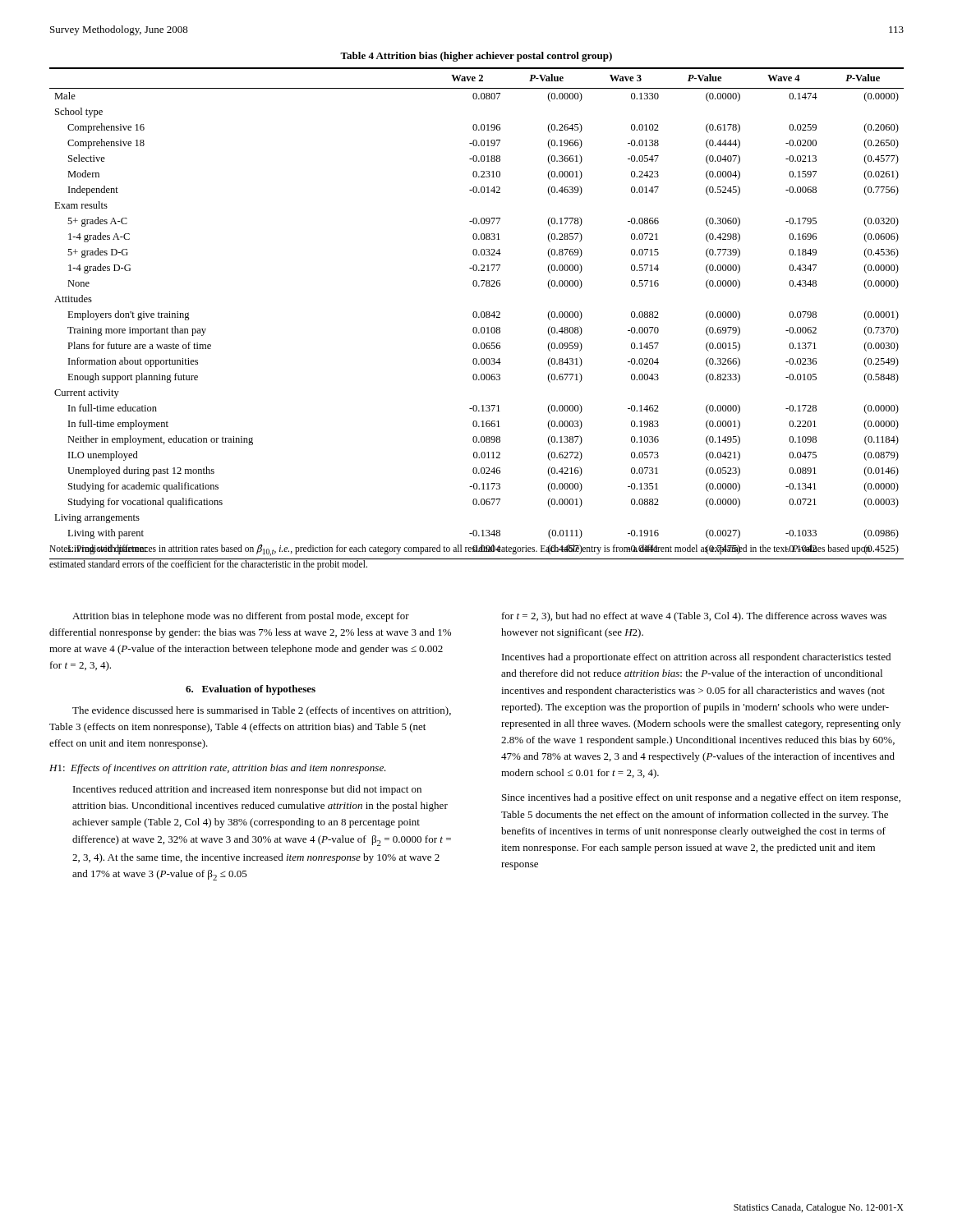The width and height of the screenshot is (953, 1232).
Task: Locate the block of text that opens with "Since incentives had a positive effect on"
Action: [x=701, y=831]
